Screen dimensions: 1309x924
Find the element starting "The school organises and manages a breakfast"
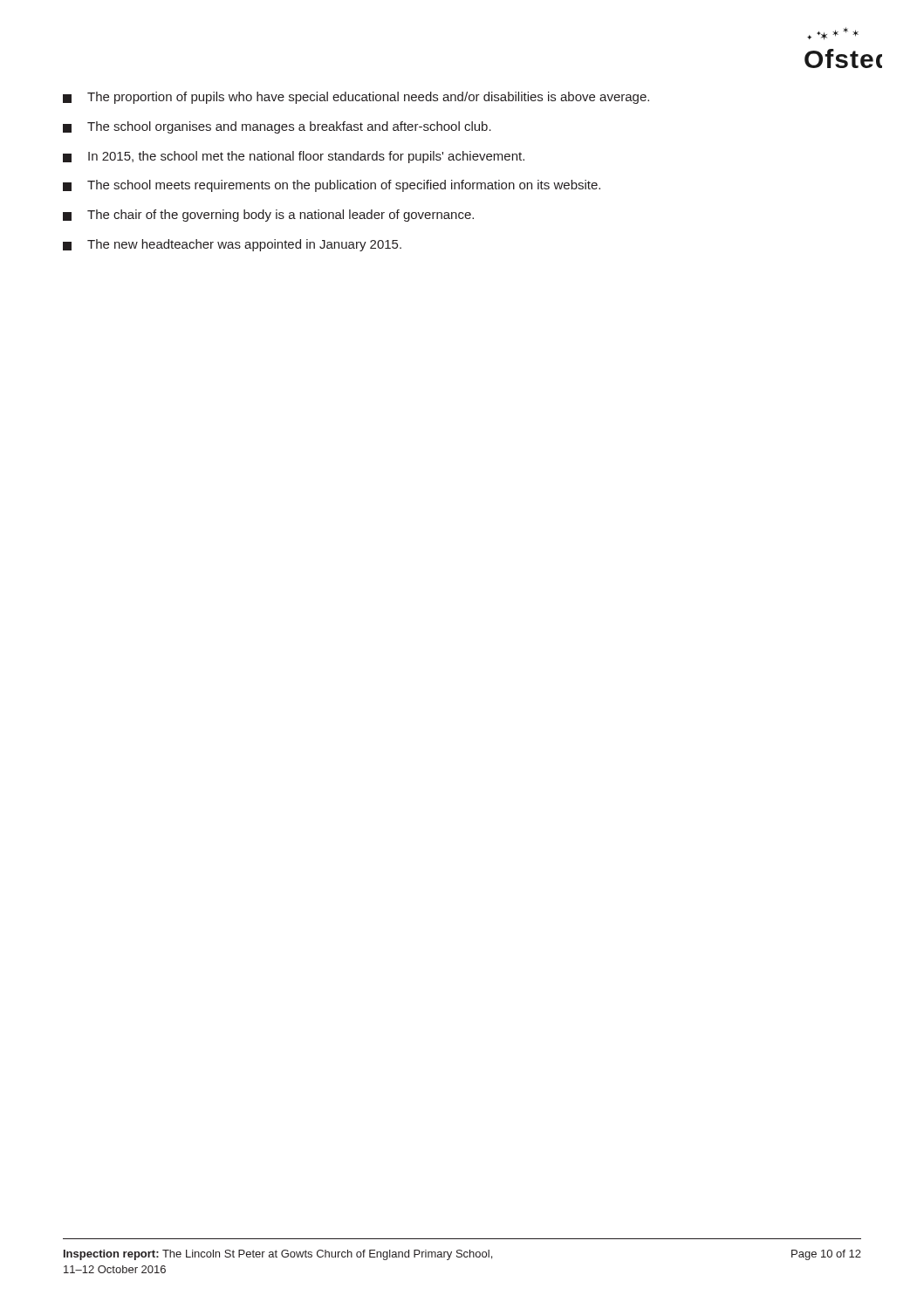click(462, 127)
